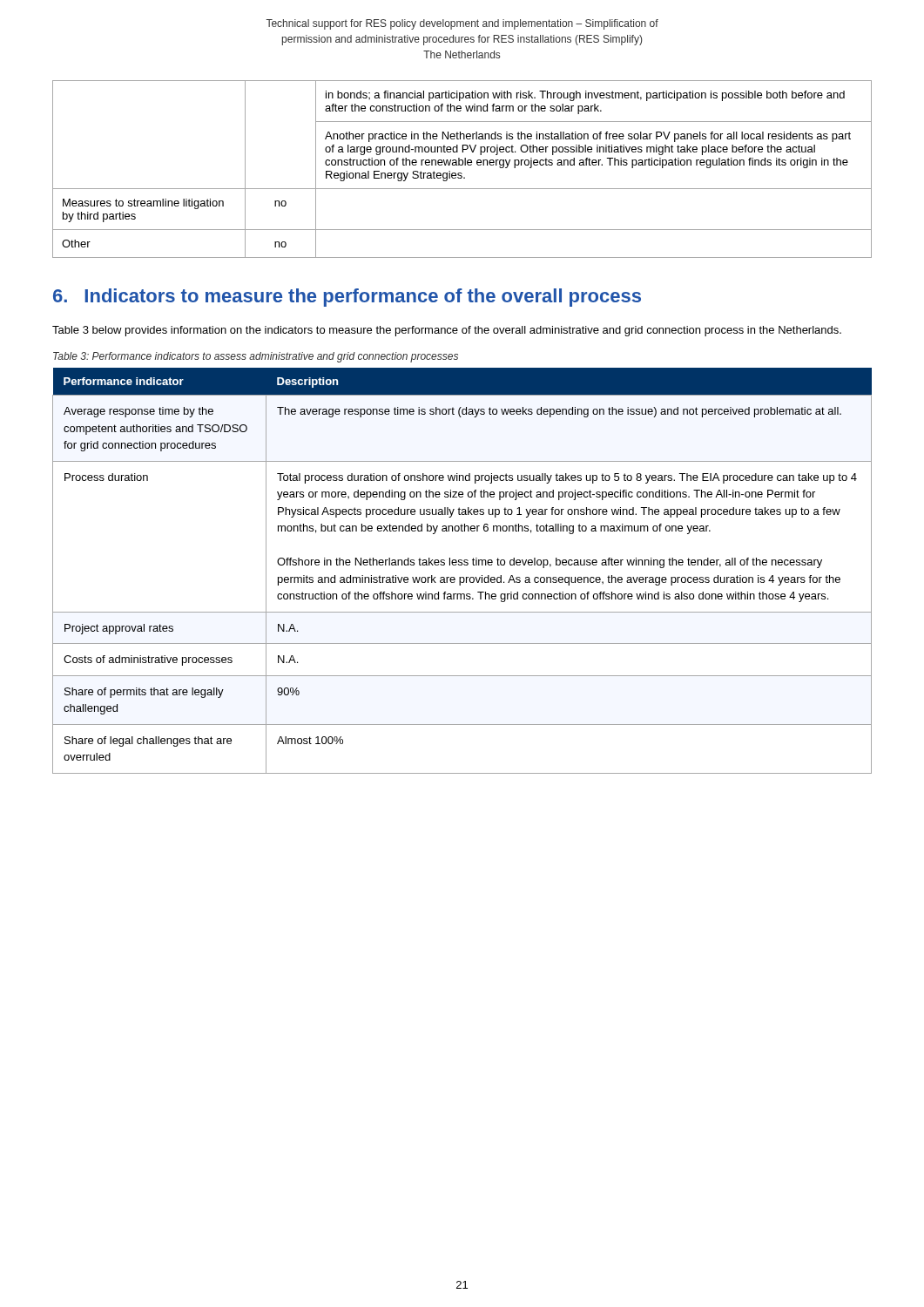924x1307 pixels.
Task: Navigate to the text starting "Table 3: Performance indicators to assess administrative"
Action: (255, 356)
